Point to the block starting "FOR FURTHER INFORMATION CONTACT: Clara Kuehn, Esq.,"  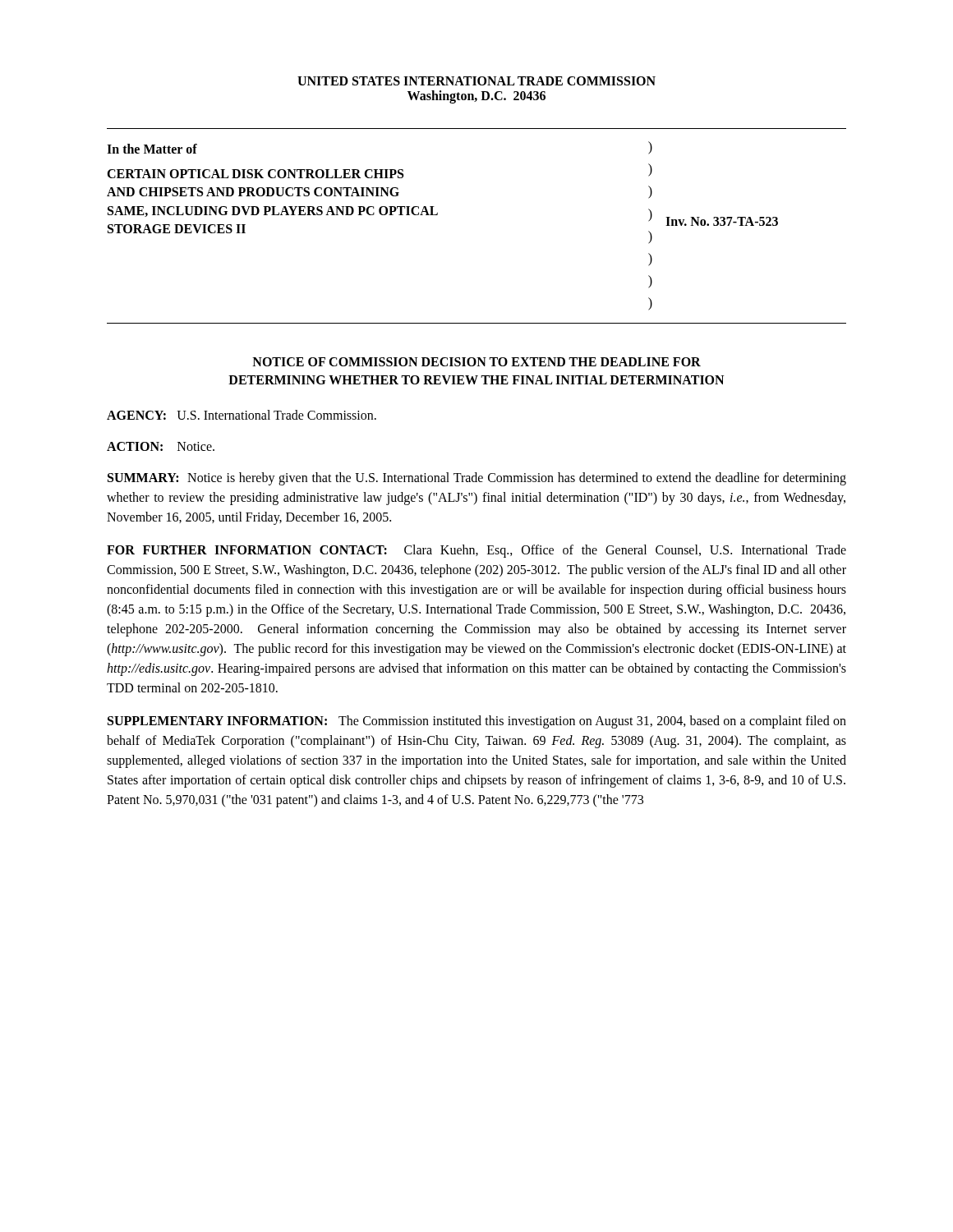[x=476, y=619]
